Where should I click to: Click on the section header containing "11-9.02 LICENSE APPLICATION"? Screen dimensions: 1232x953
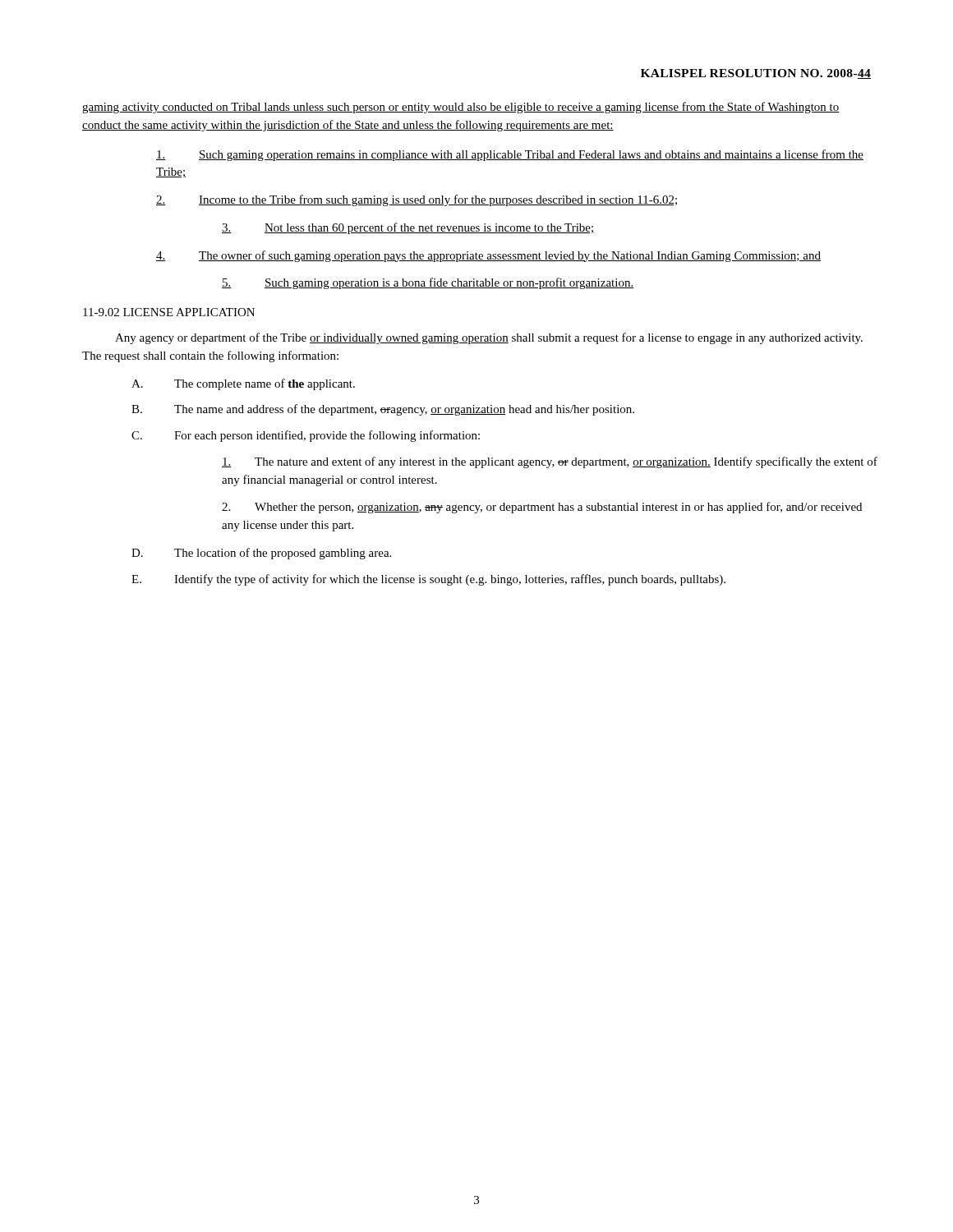click(x=169, y=312)
